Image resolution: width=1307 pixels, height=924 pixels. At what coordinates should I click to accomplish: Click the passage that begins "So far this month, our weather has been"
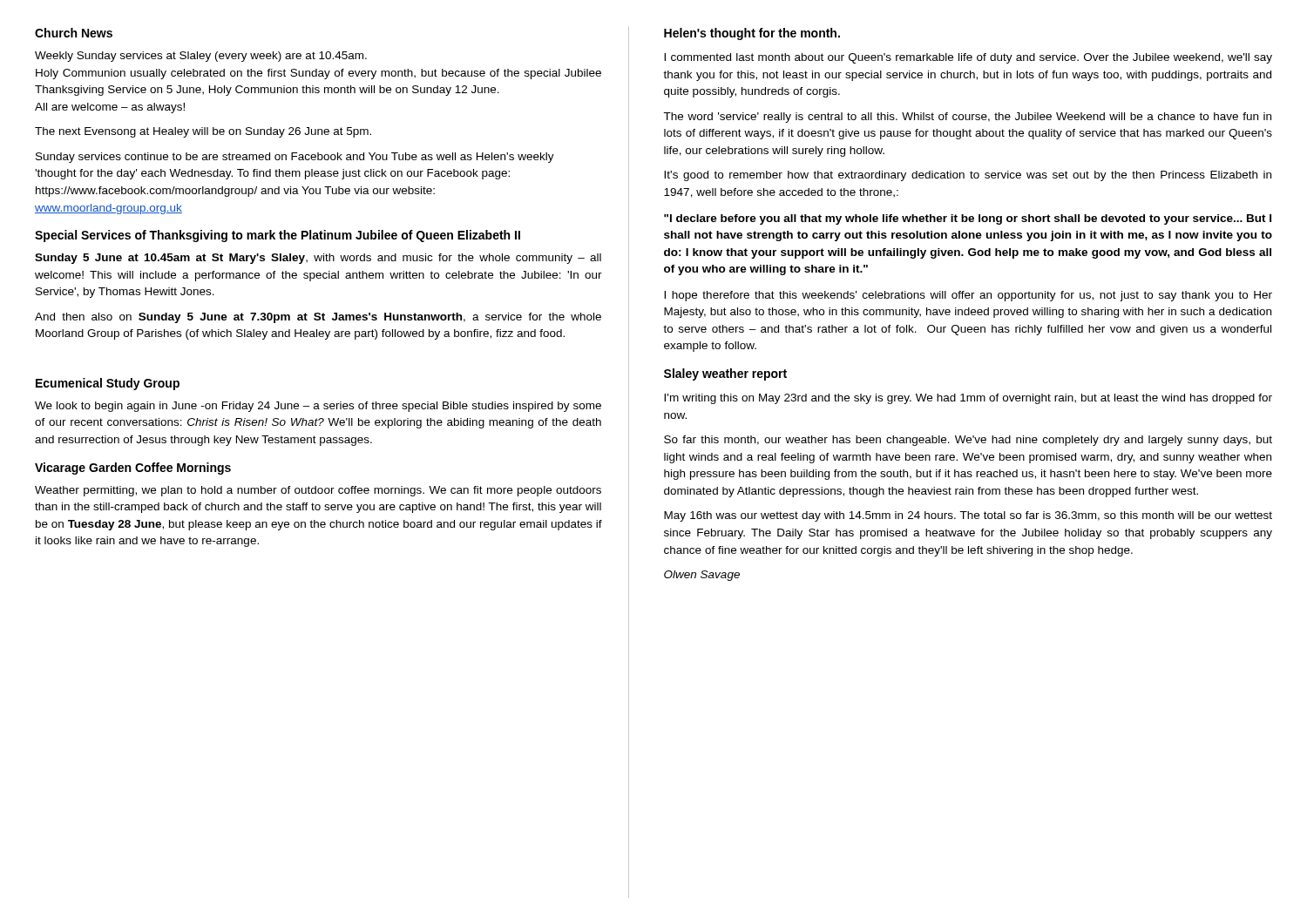968,465
